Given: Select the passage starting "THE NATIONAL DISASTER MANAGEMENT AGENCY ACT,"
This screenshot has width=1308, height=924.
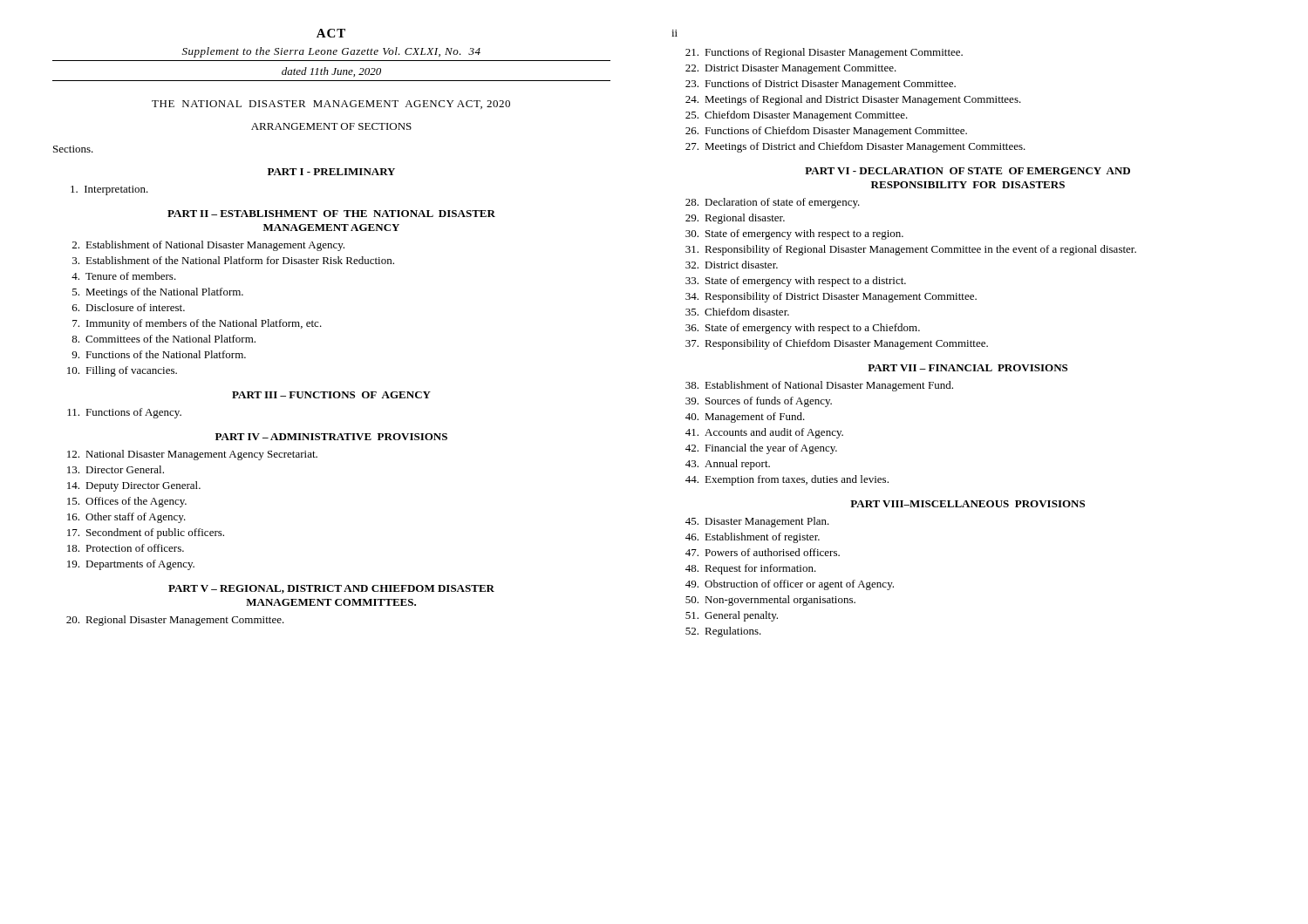Looking at the screenshot, I should (331, 103).
